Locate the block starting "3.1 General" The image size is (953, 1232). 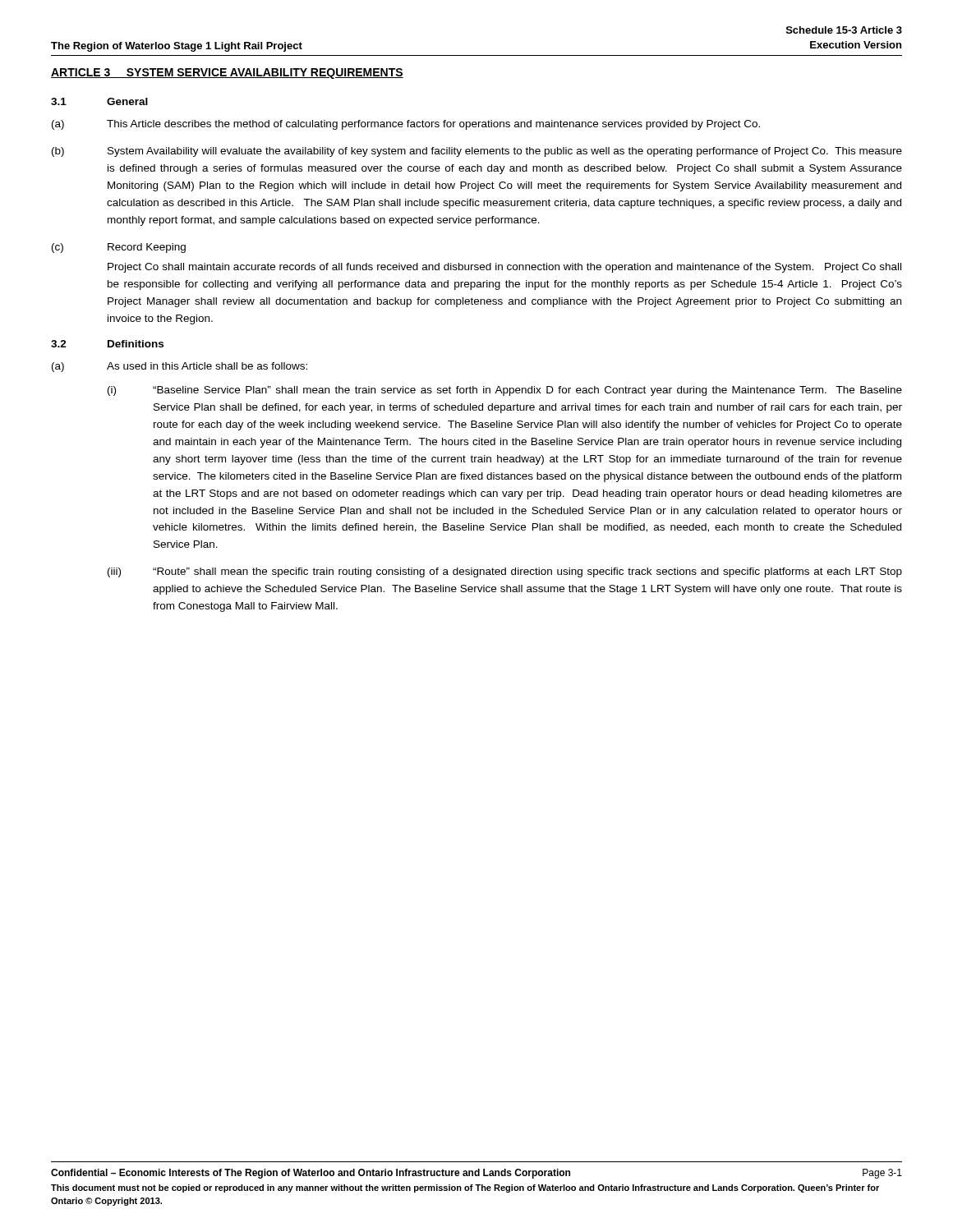[99, 101]
